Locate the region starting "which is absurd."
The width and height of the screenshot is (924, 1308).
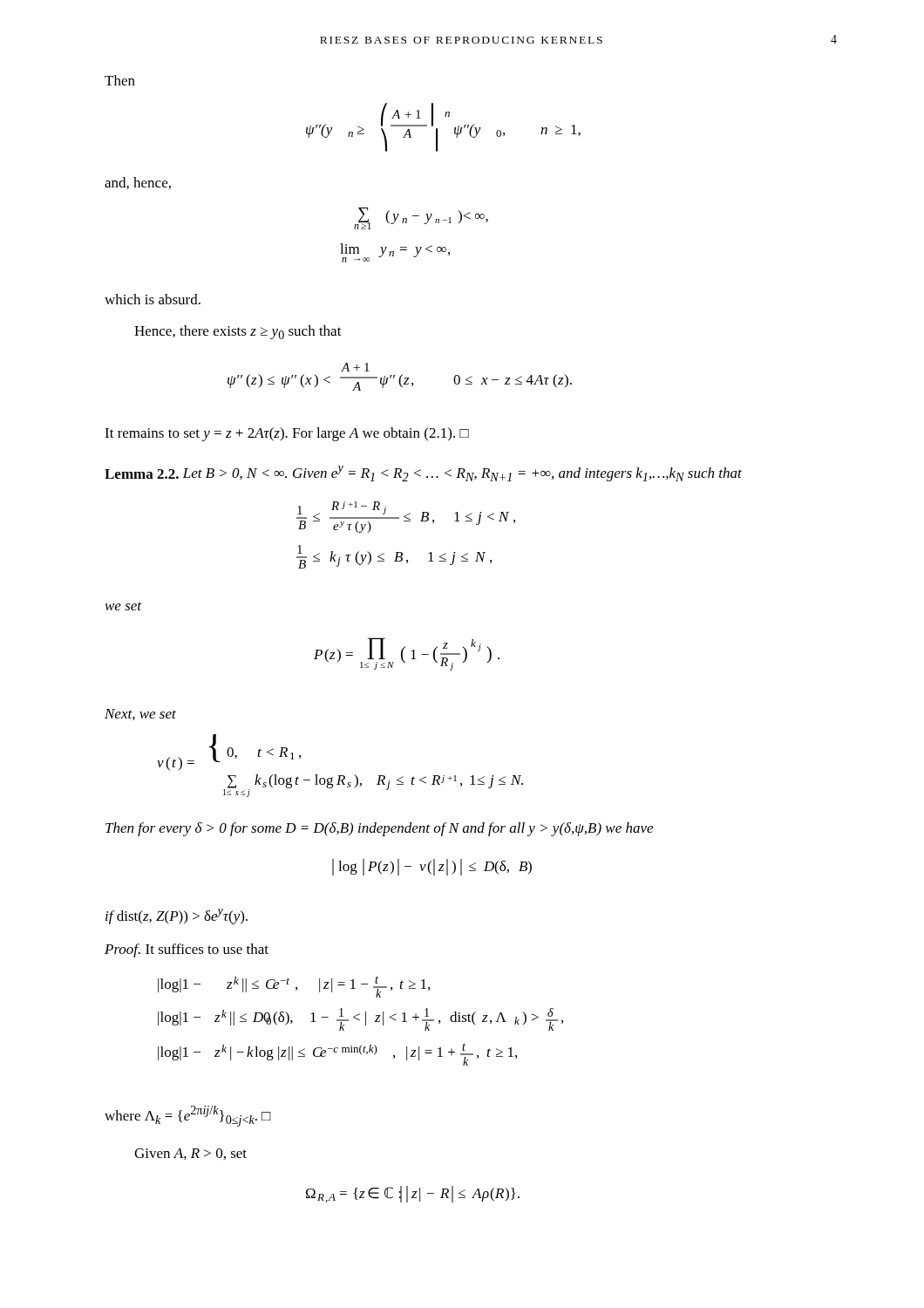[x=153, y=299]
